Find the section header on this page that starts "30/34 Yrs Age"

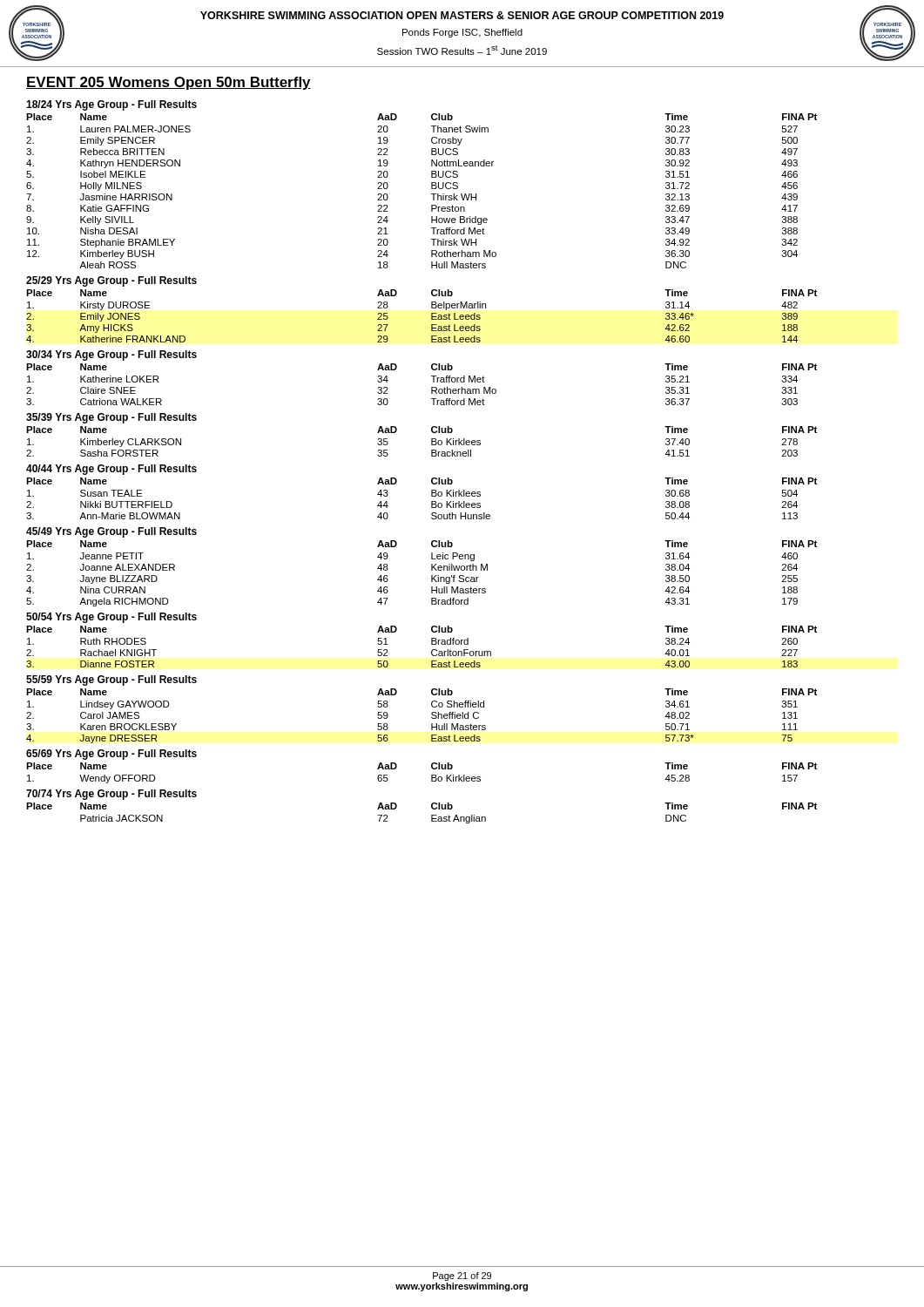coord(112,355)
